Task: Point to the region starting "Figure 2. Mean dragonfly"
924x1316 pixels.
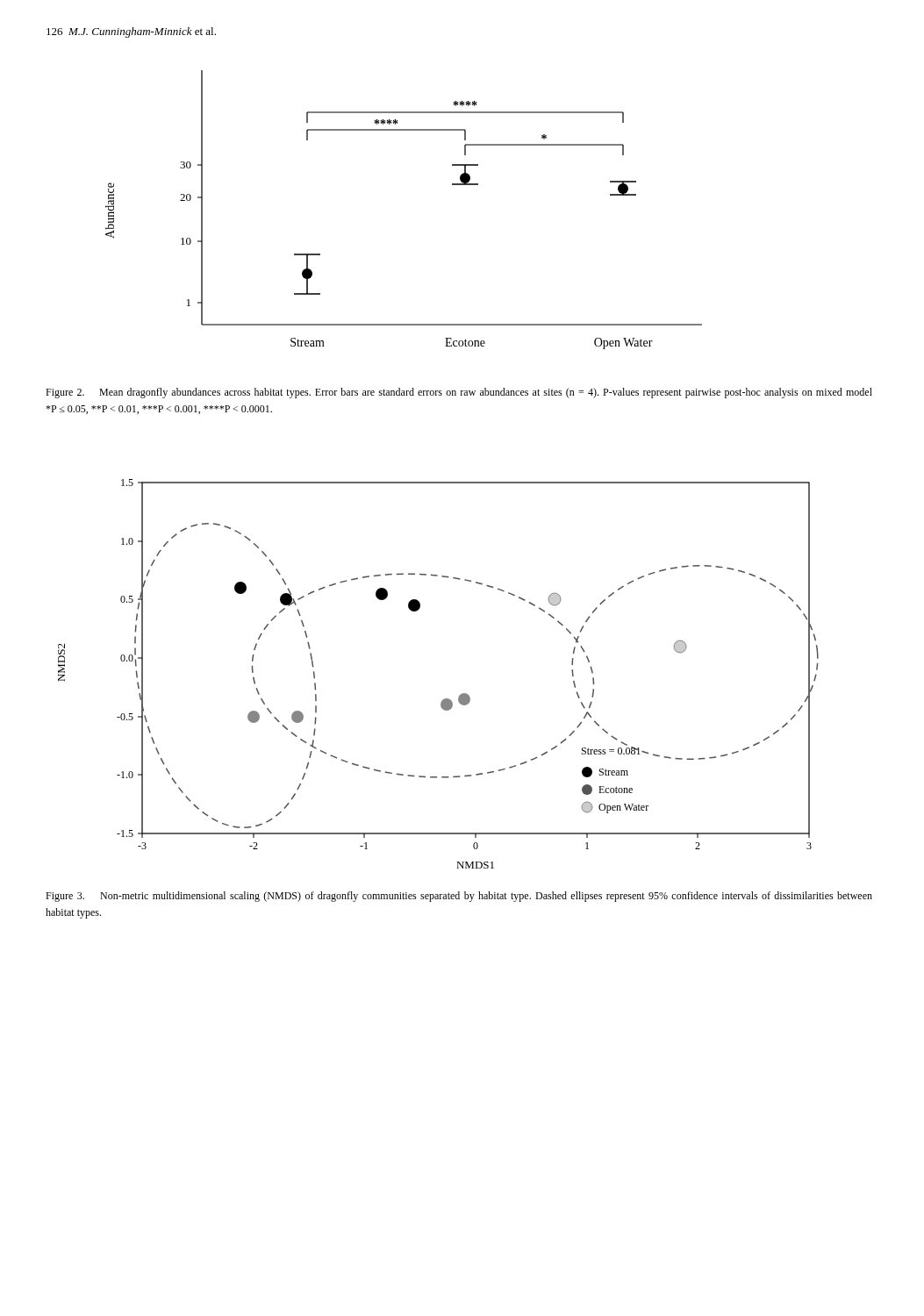Action: point(459,400)
